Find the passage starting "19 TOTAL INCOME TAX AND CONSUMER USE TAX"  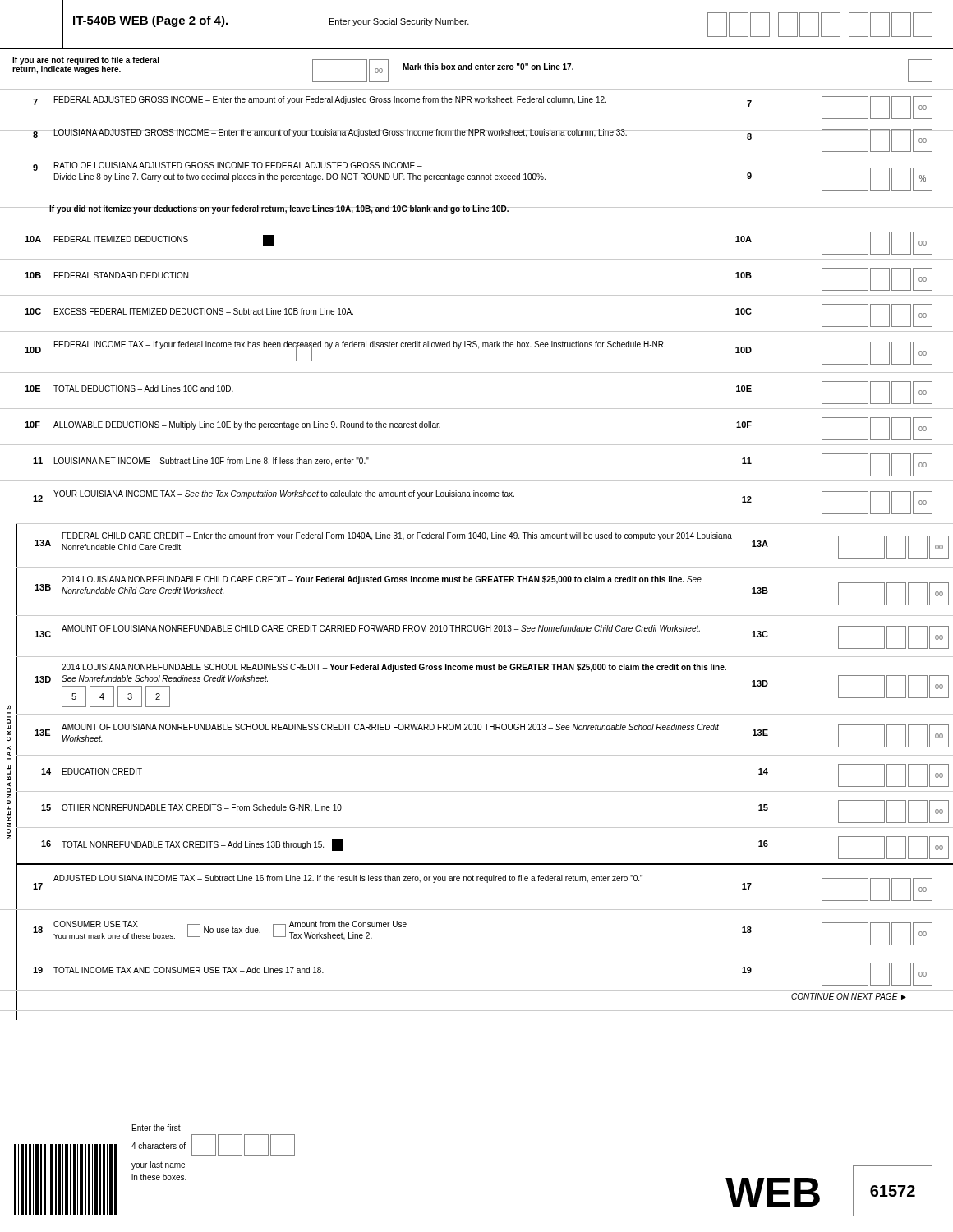(175, 973)
